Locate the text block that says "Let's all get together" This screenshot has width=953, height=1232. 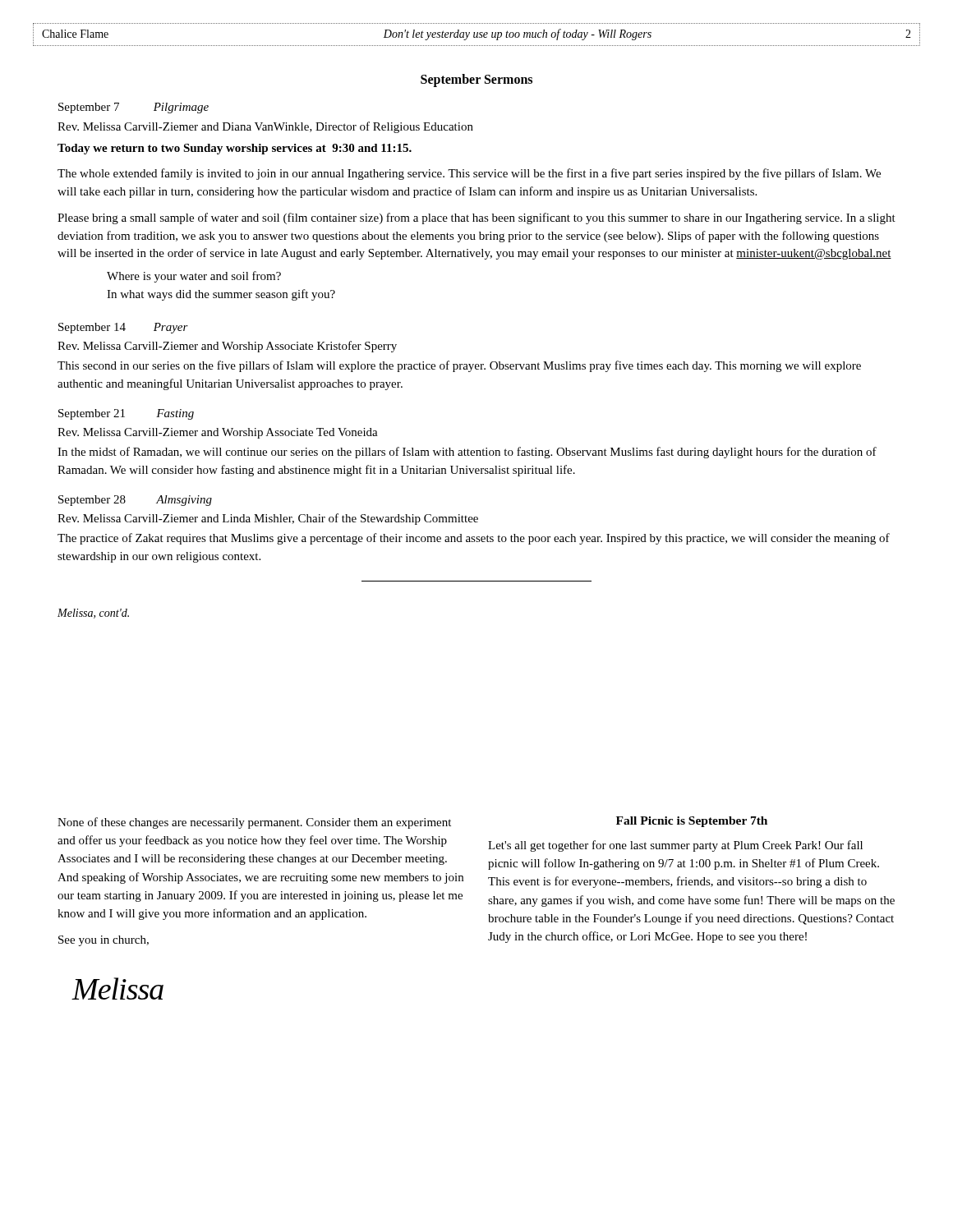(x=692, y=891)
